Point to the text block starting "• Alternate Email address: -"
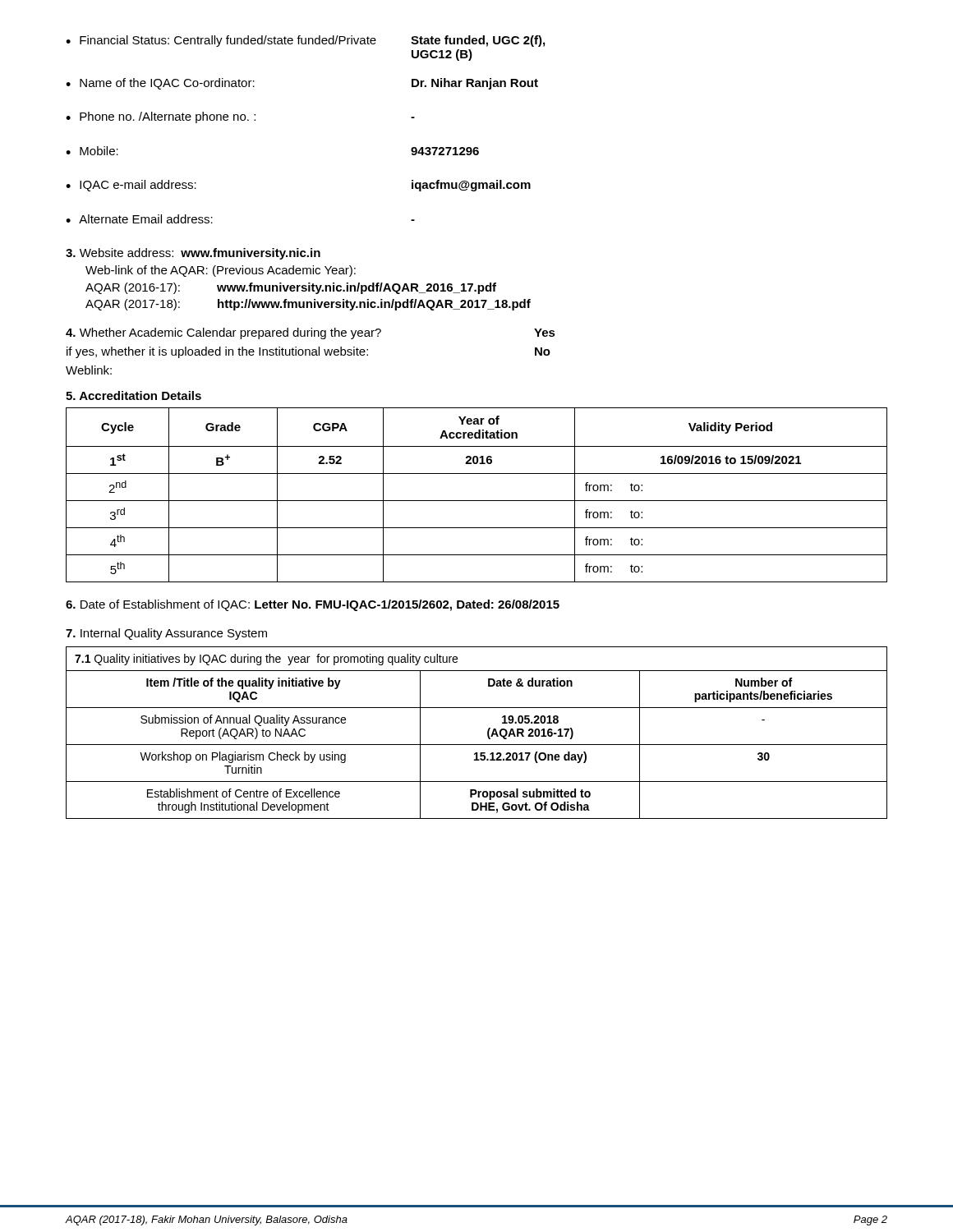953x1232 pixels. coord(136,219)
